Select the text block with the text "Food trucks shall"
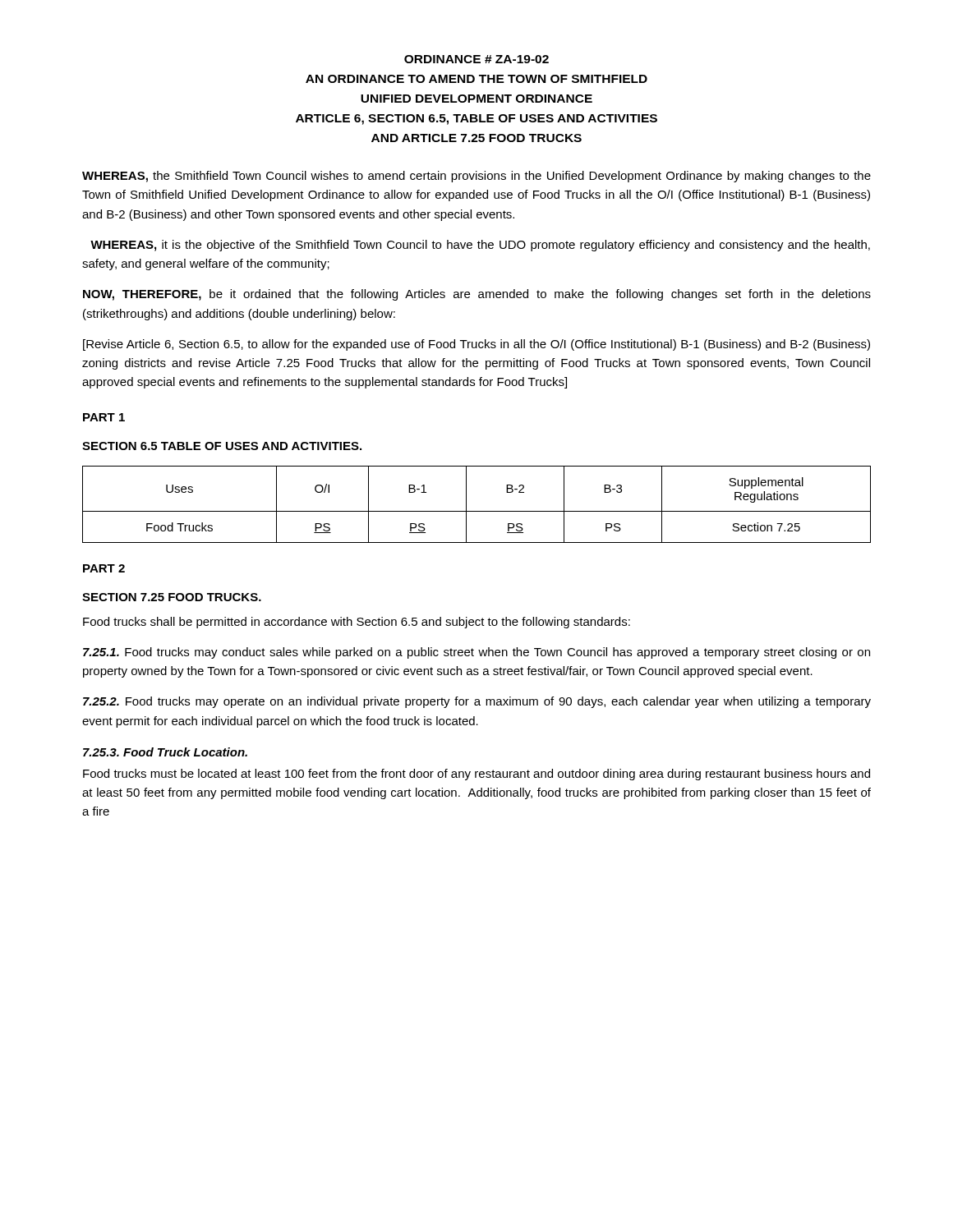 [x=357, y=621]
